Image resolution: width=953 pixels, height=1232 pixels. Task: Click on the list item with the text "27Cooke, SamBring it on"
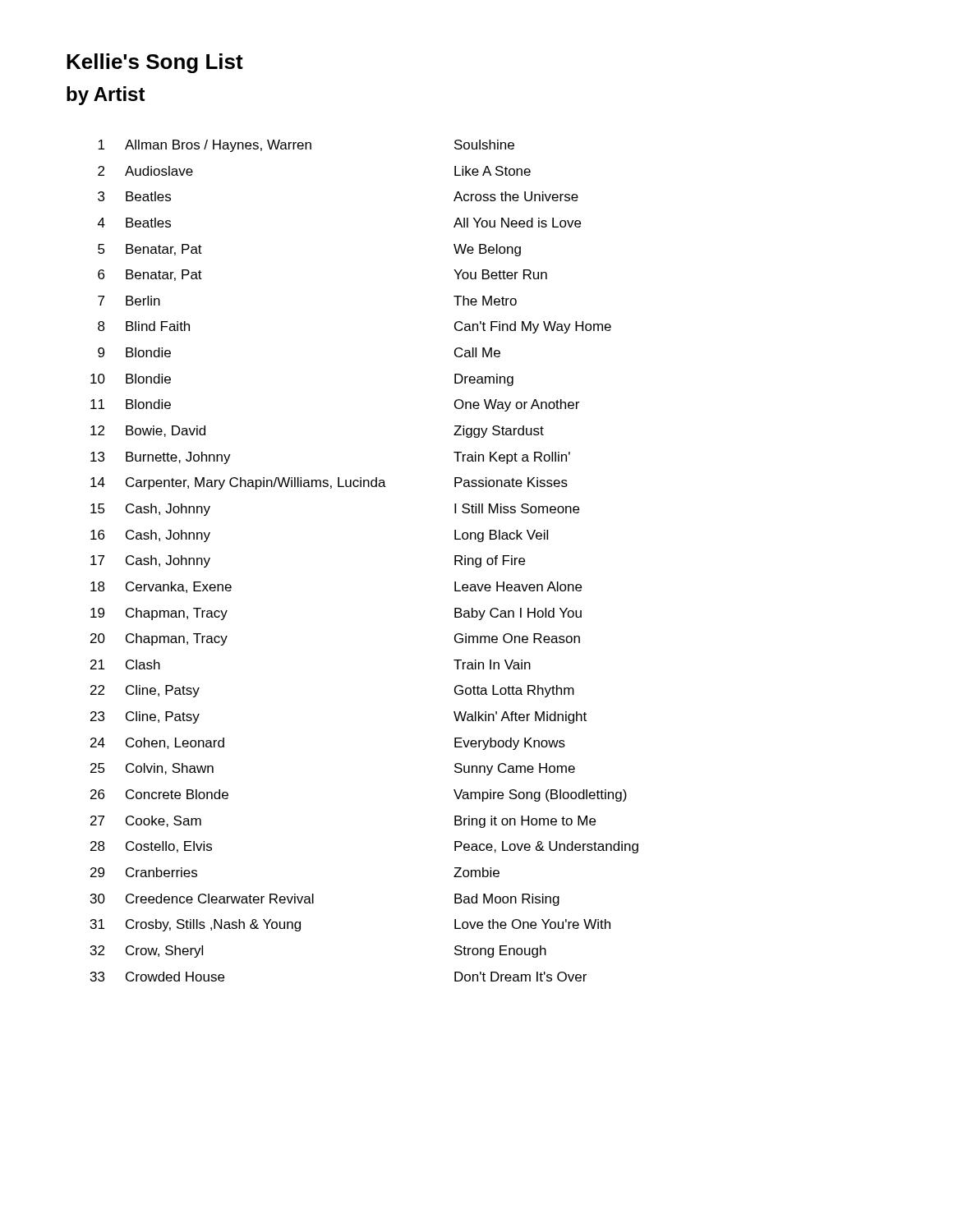[158, 822]
